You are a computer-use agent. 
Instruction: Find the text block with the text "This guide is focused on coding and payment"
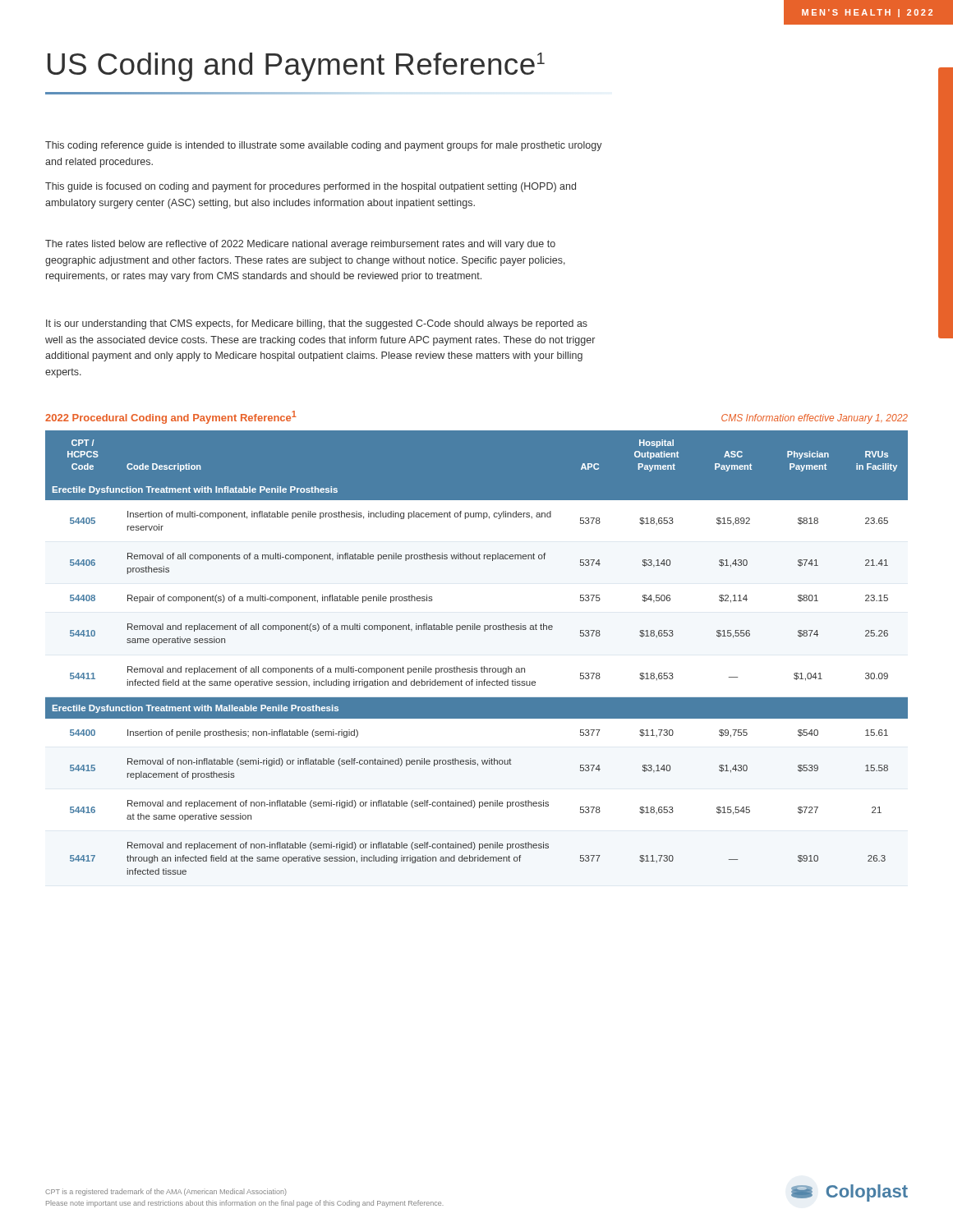click(311, 194)
